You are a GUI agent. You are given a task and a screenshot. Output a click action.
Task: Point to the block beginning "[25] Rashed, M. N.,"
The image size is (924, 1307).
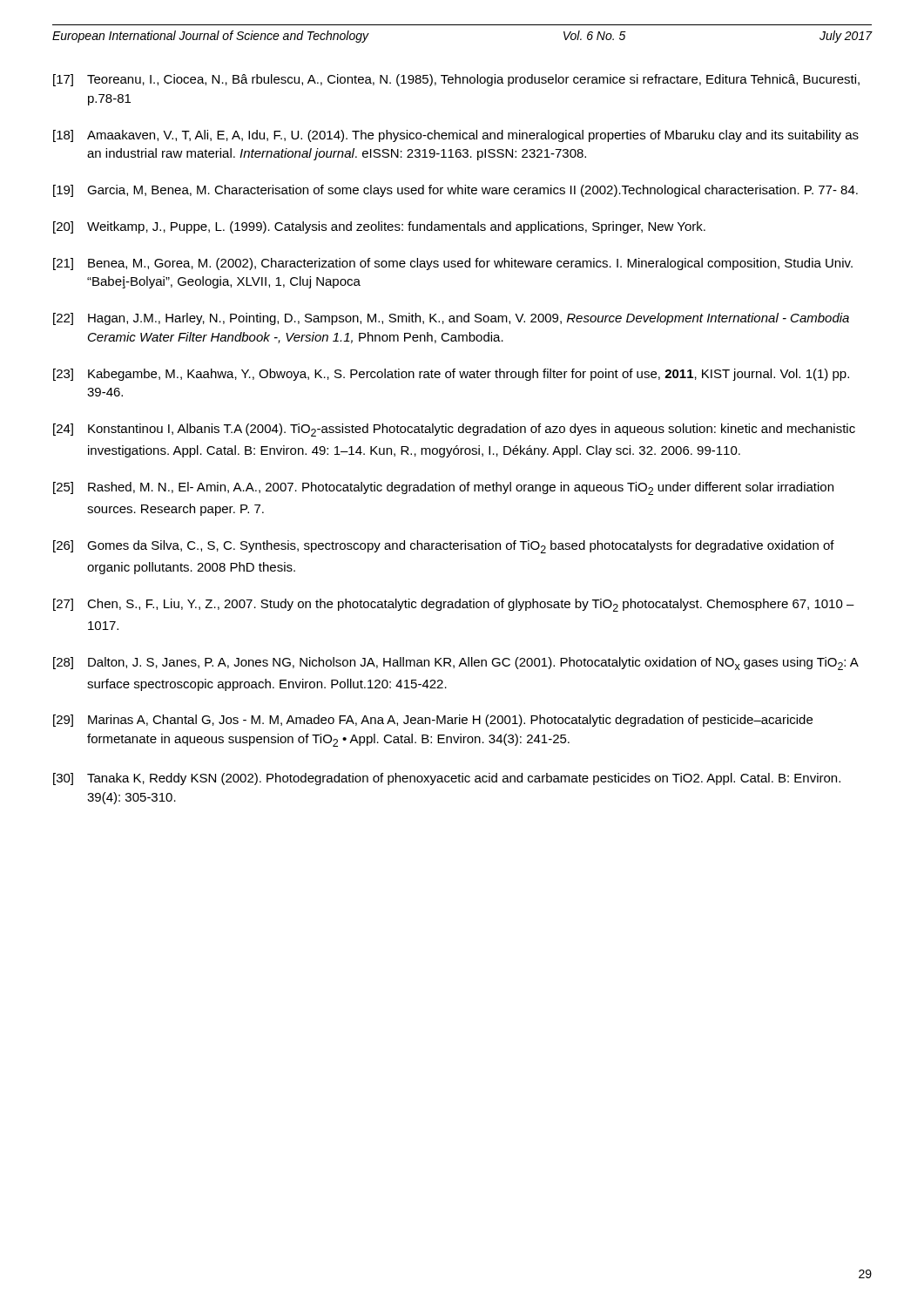point(462,498)
